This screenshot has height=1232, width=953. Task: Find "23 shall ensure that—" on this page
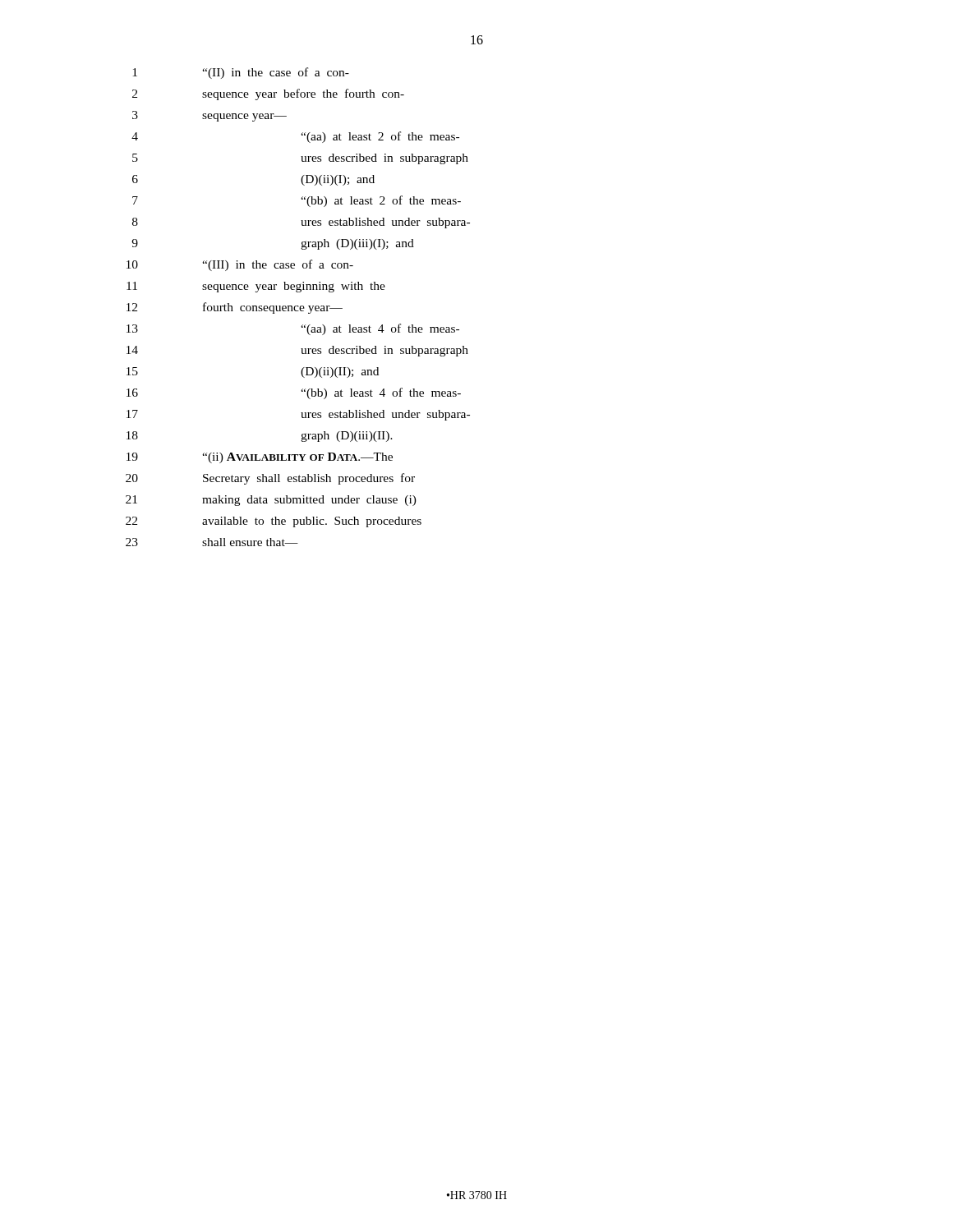(x=212, y=542)
